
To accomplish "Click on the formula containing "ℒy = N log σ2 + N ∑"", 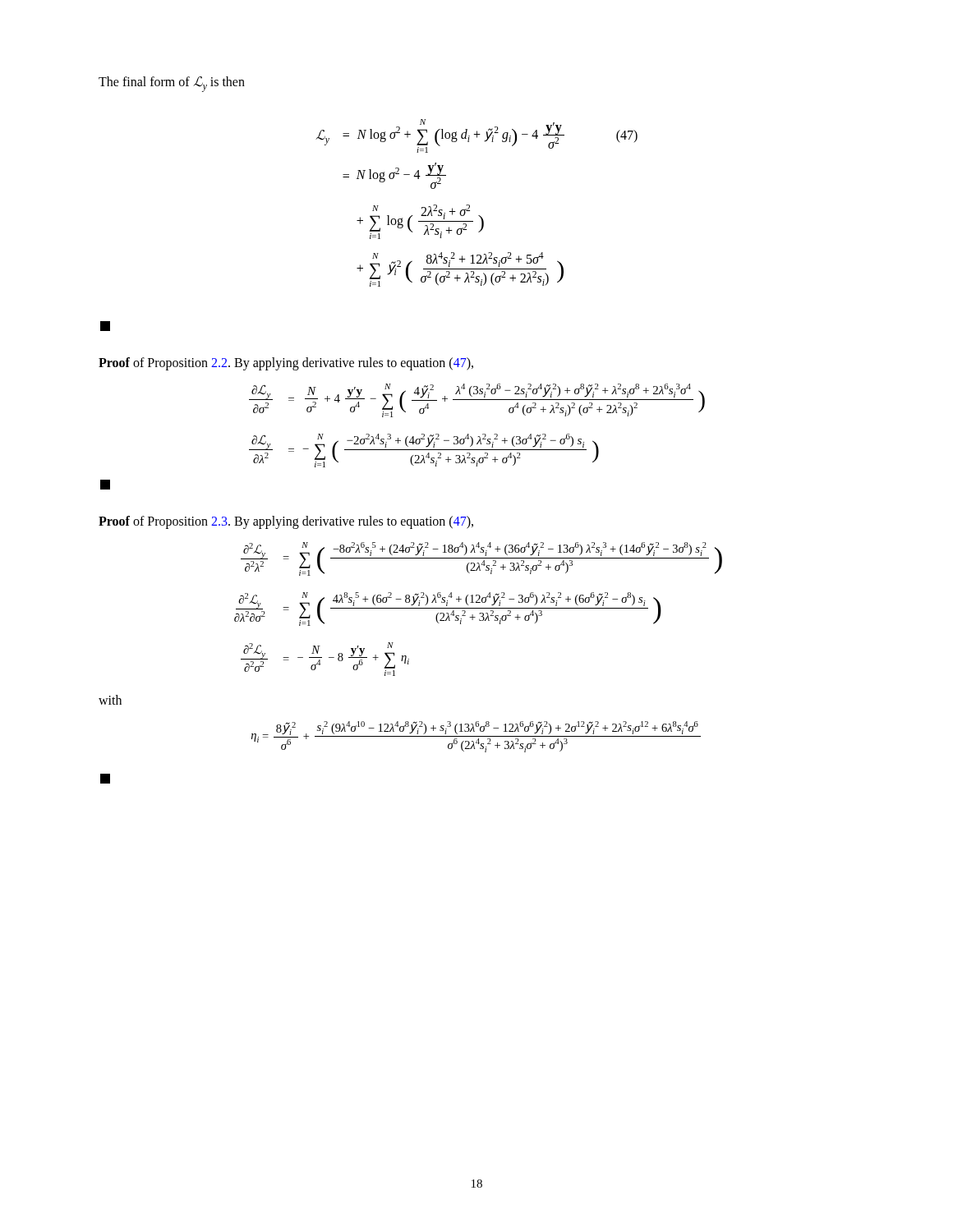I will [476, 204].
